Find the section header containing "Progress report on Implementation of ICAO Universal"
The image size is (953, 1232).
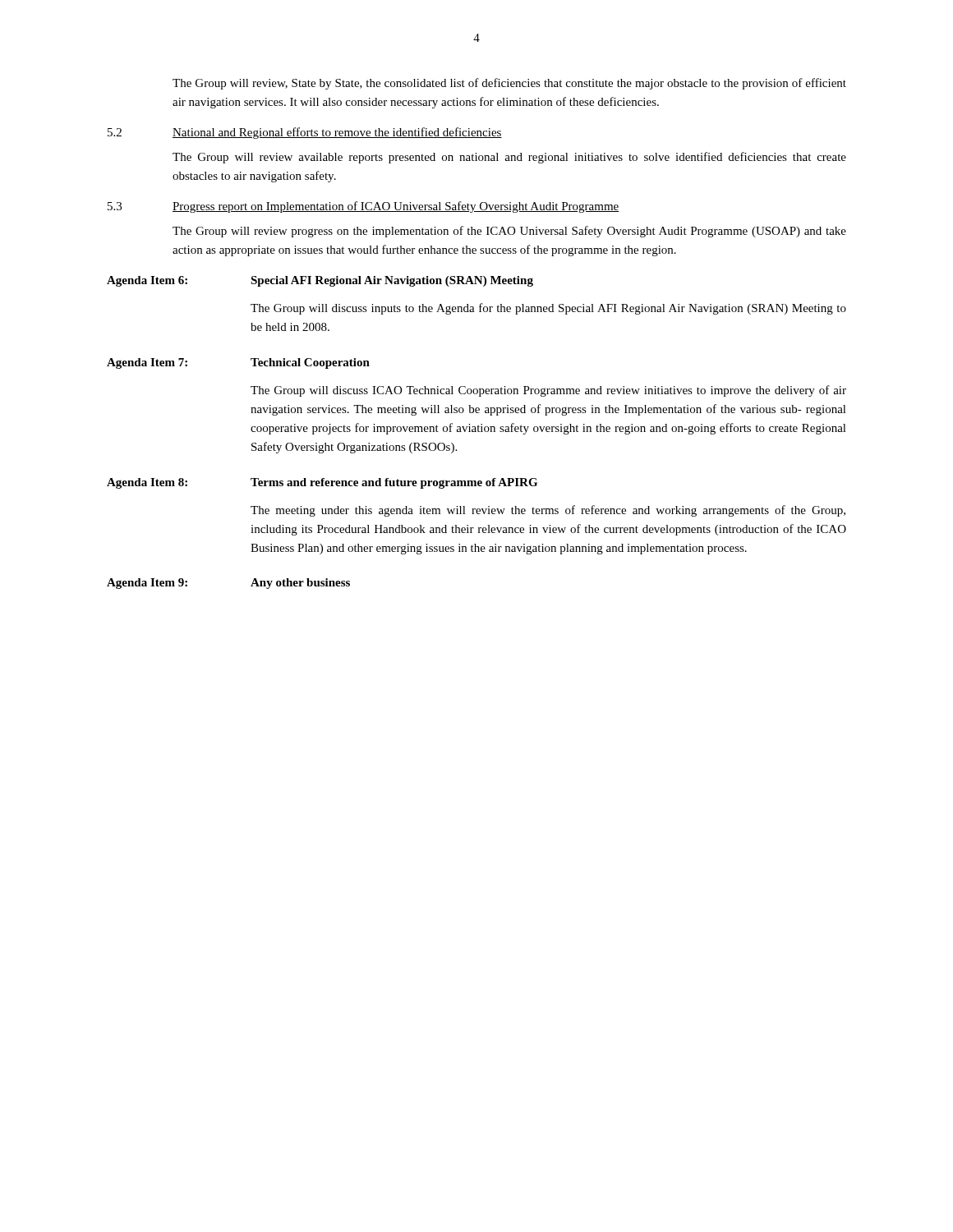coord(396,206)
